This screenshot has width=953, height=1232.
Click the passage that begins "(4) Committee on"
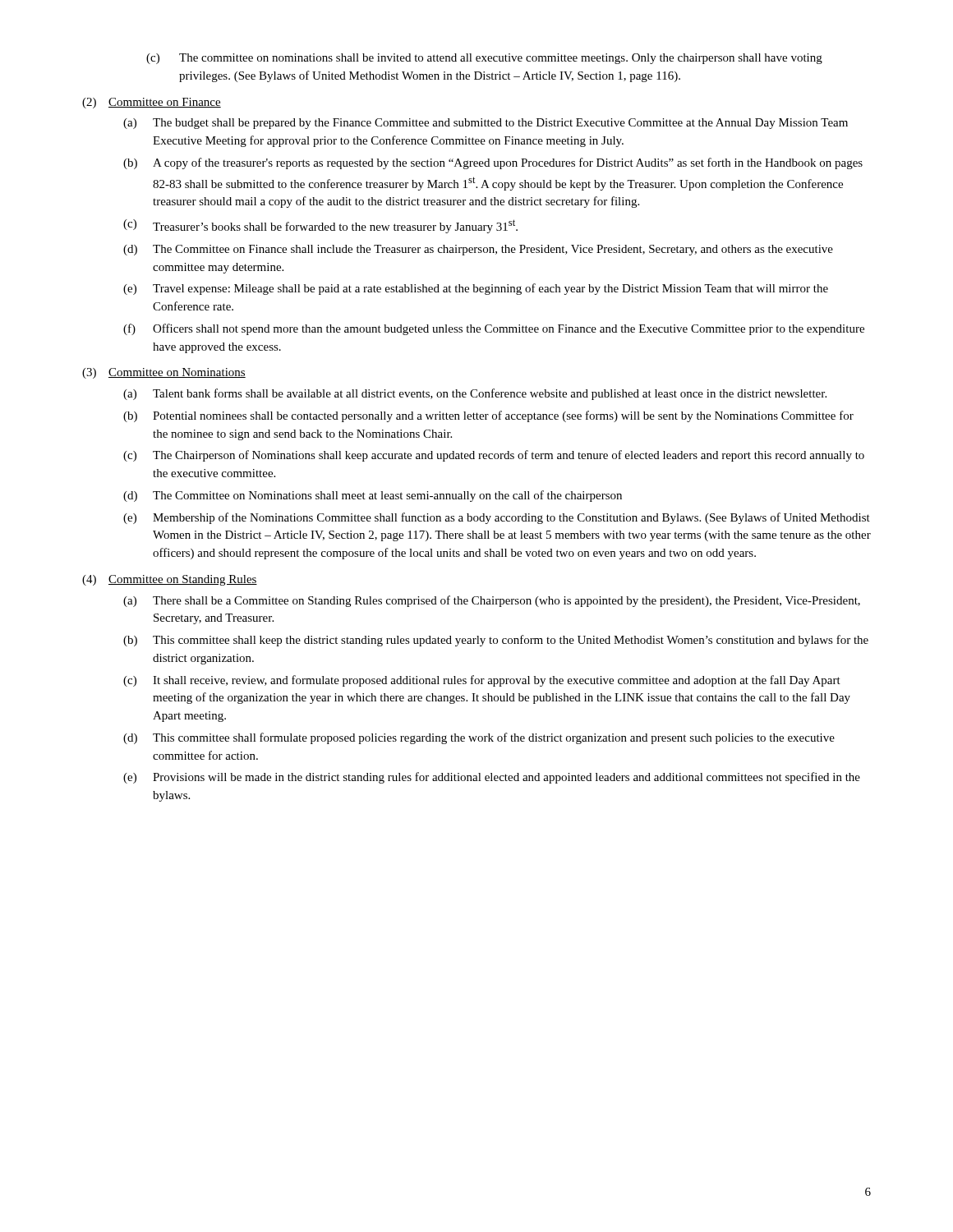[x=170, y=580]
